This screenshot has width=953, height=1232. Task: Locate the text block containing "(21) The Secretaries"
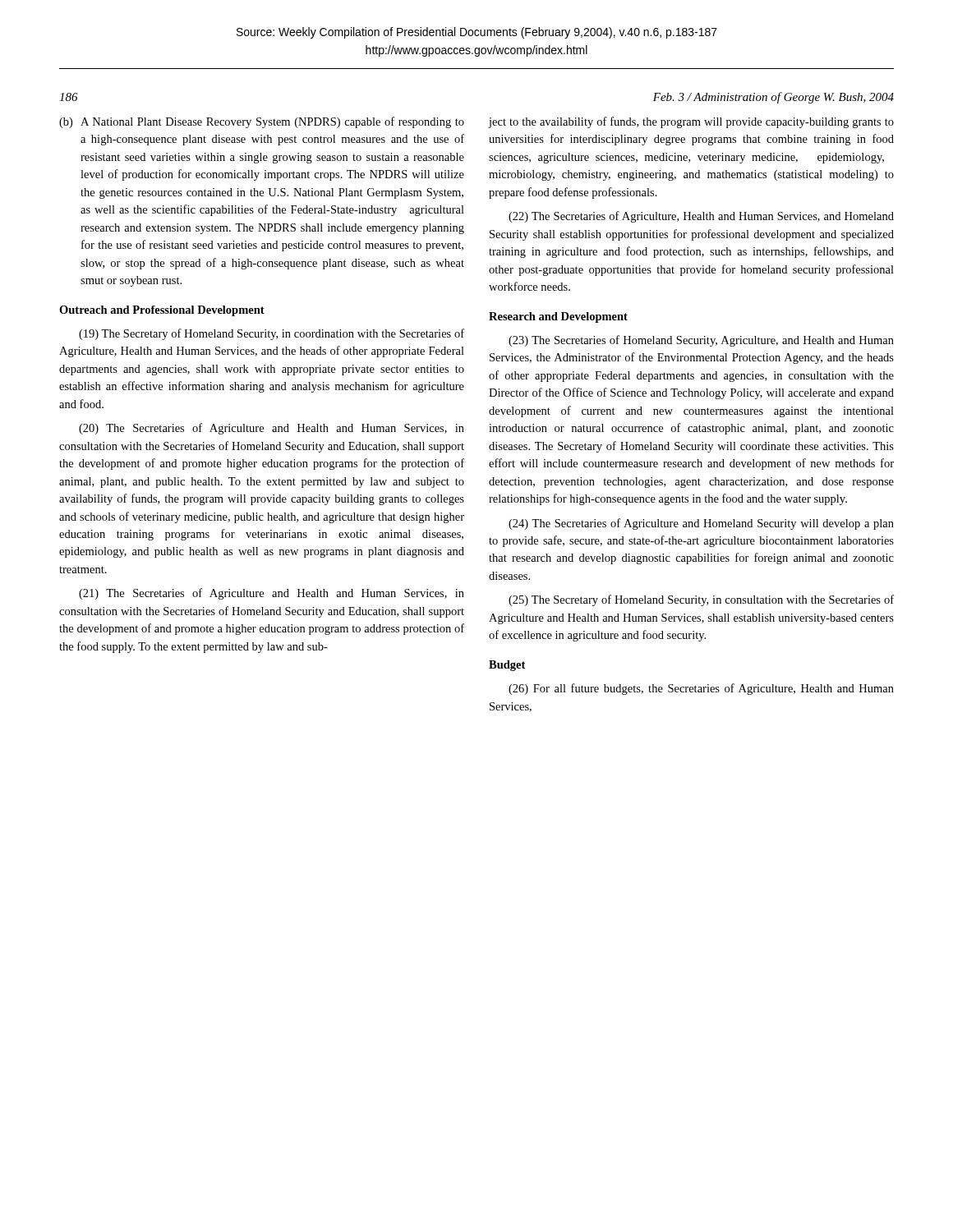pos(262,620)
